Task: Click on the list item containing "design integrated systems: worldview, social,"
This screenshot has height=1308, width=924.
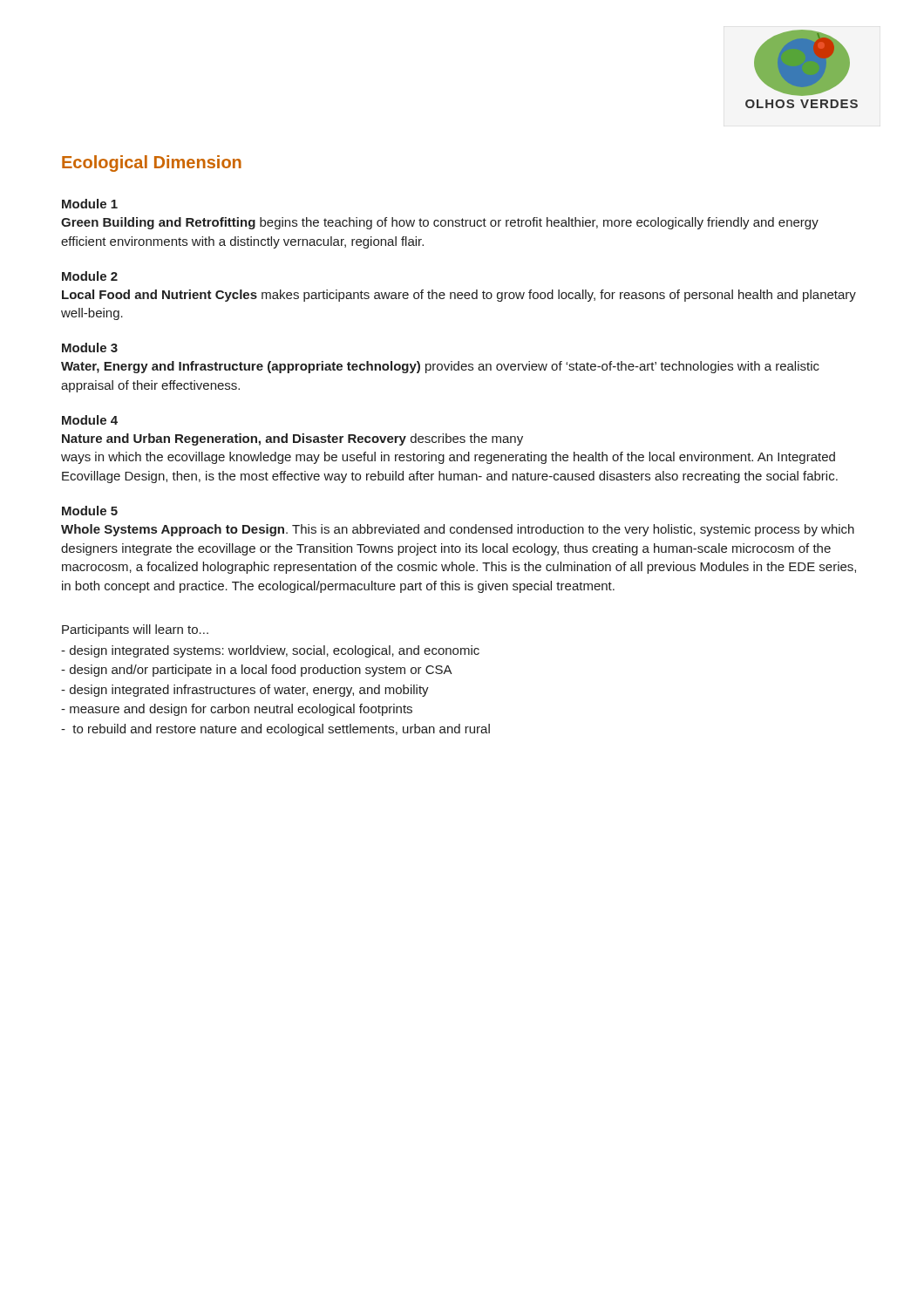Action: pyautogui.click(x=270, y=650)
